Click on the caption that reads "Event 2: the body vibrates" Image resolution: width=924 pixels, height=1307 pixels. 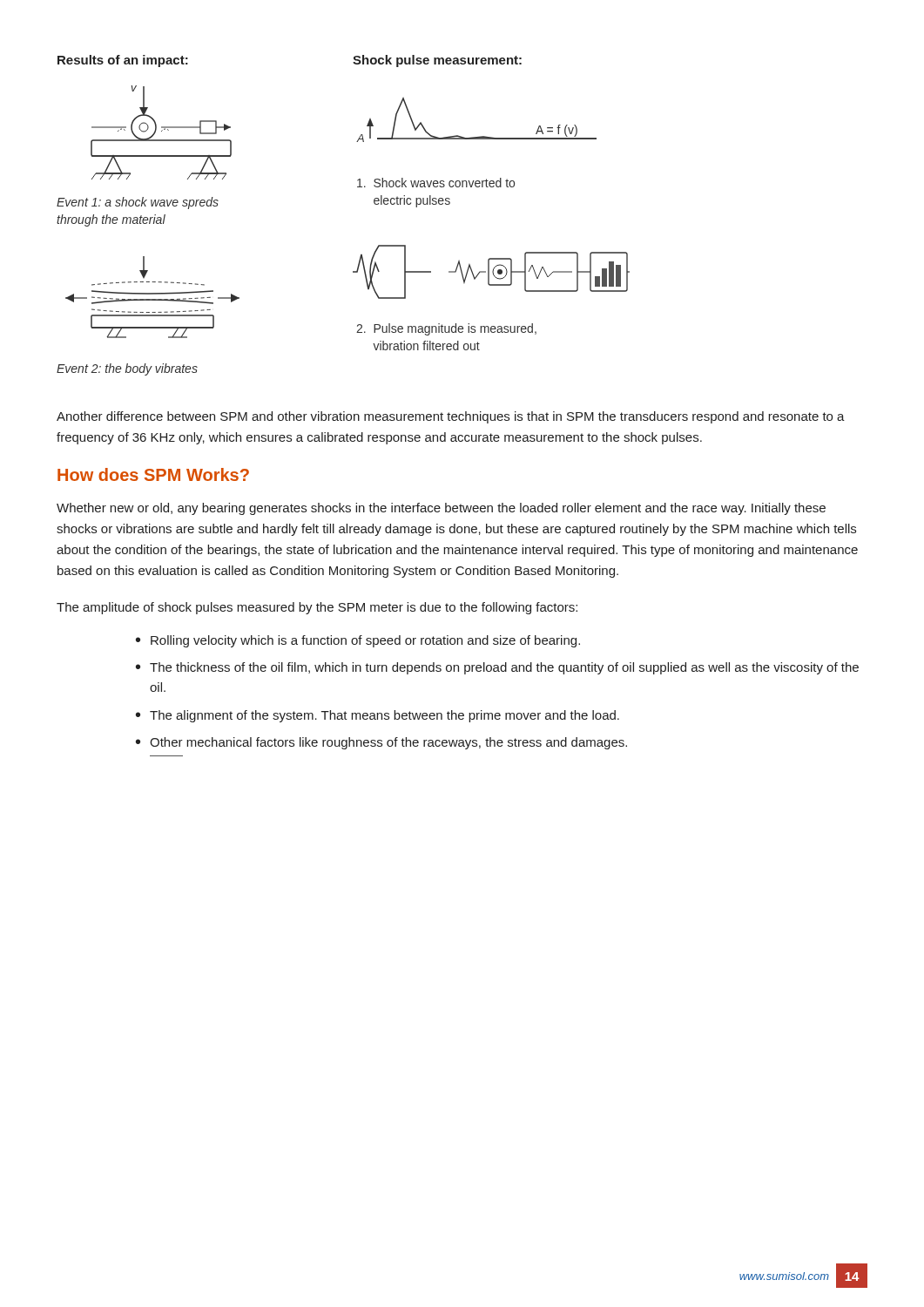point(127,369)
